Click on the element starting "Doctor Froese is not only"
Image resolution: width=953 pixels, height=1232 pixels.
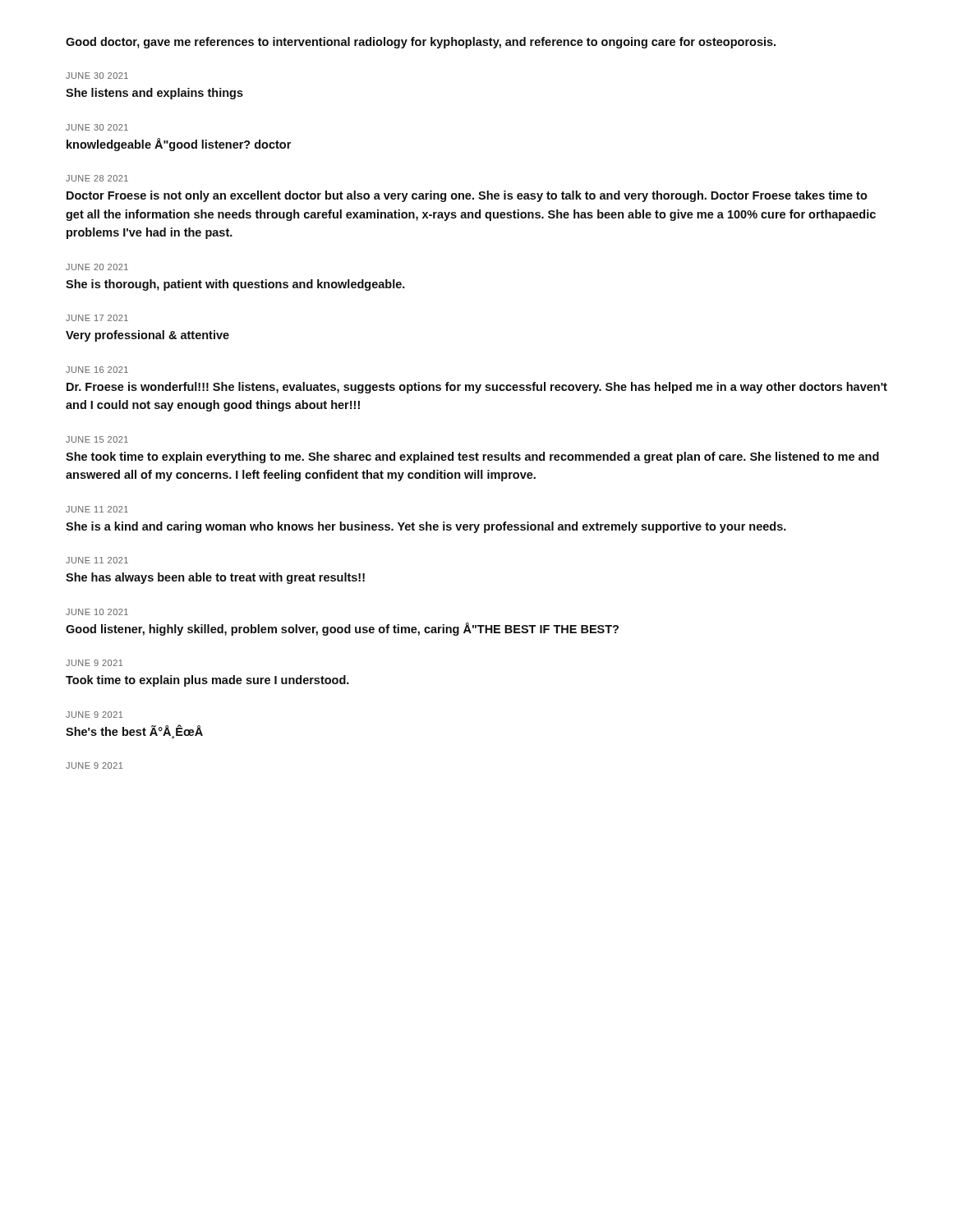(x=476, y=214)
